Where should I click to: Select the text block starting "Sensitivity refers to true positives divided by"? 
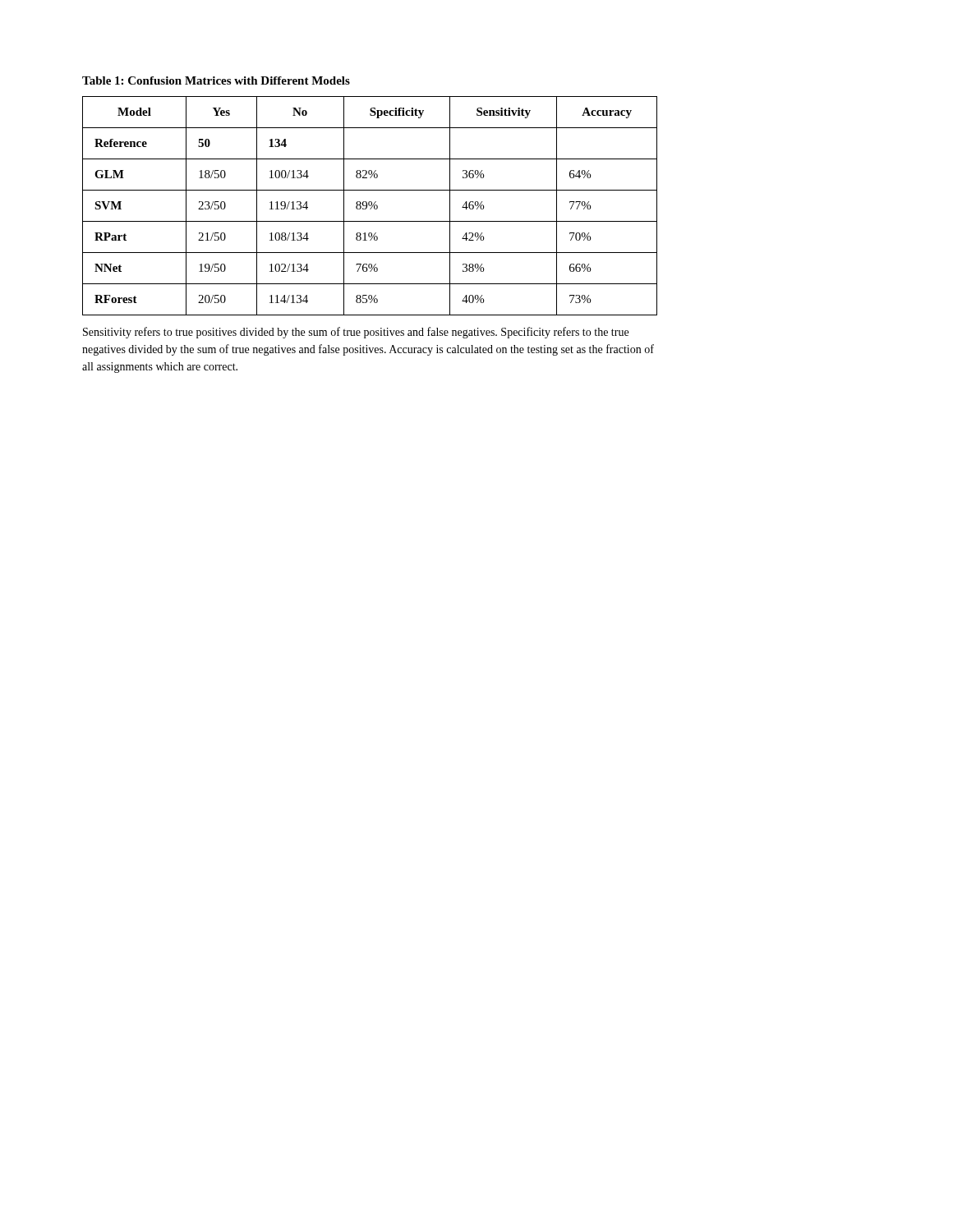[368, 350]
